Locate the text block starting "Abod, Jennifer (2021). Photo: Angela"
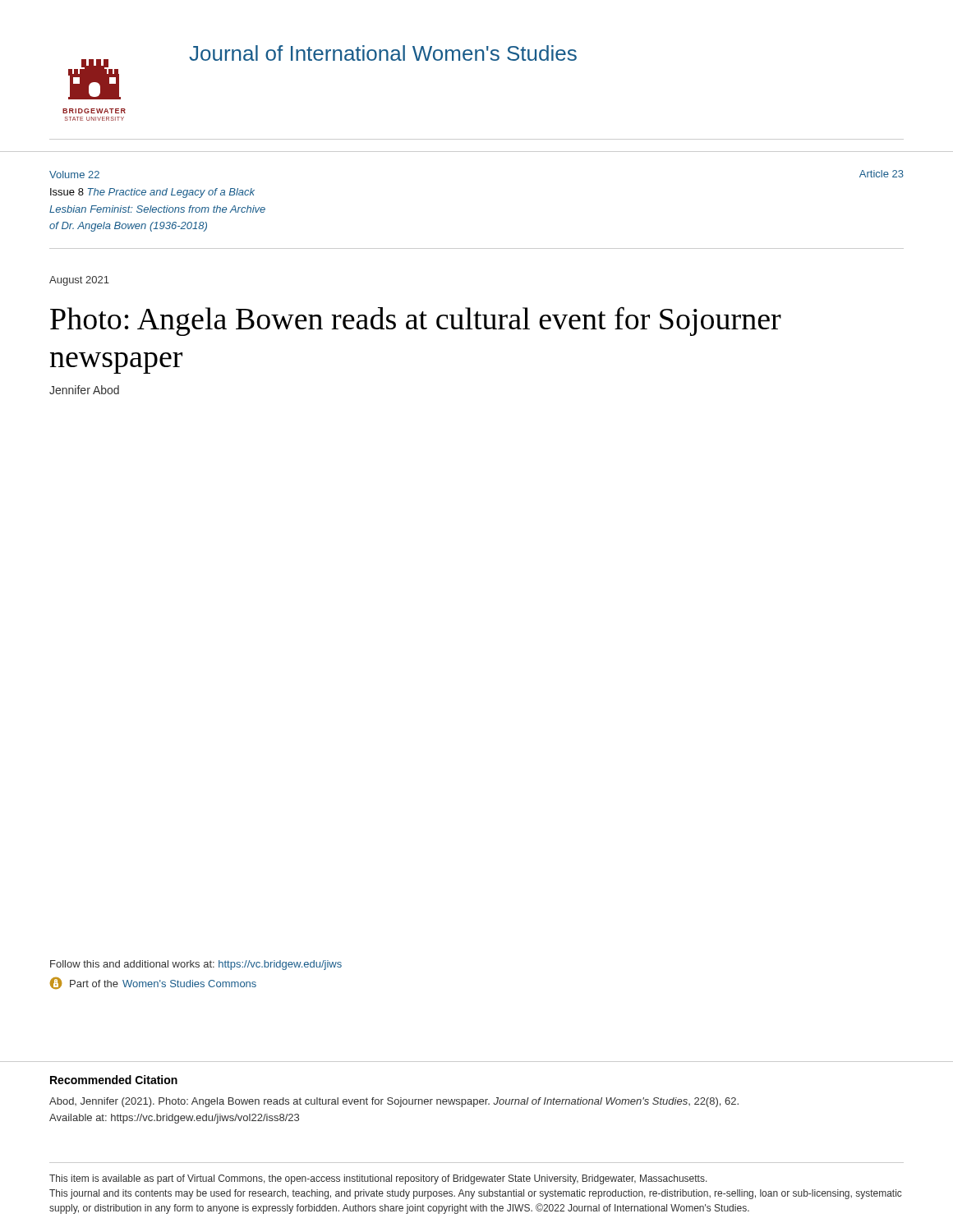Screen dimensions: 1232x953 [x=394, y=1109]
